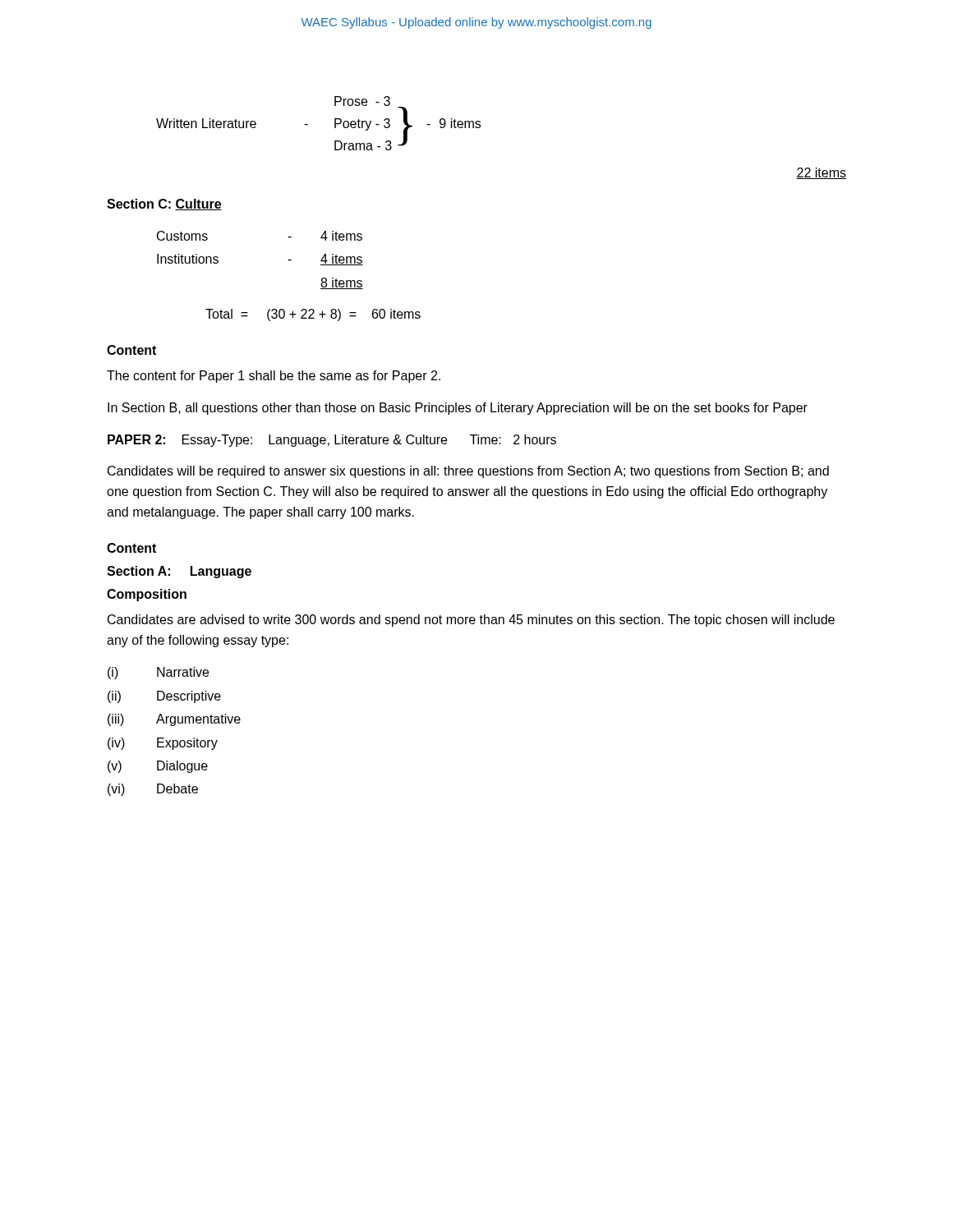The height and width of the screenshot is (1232, 953).
Task: Click where it says "Section A: Language"
Action: [x=179, y=571]
